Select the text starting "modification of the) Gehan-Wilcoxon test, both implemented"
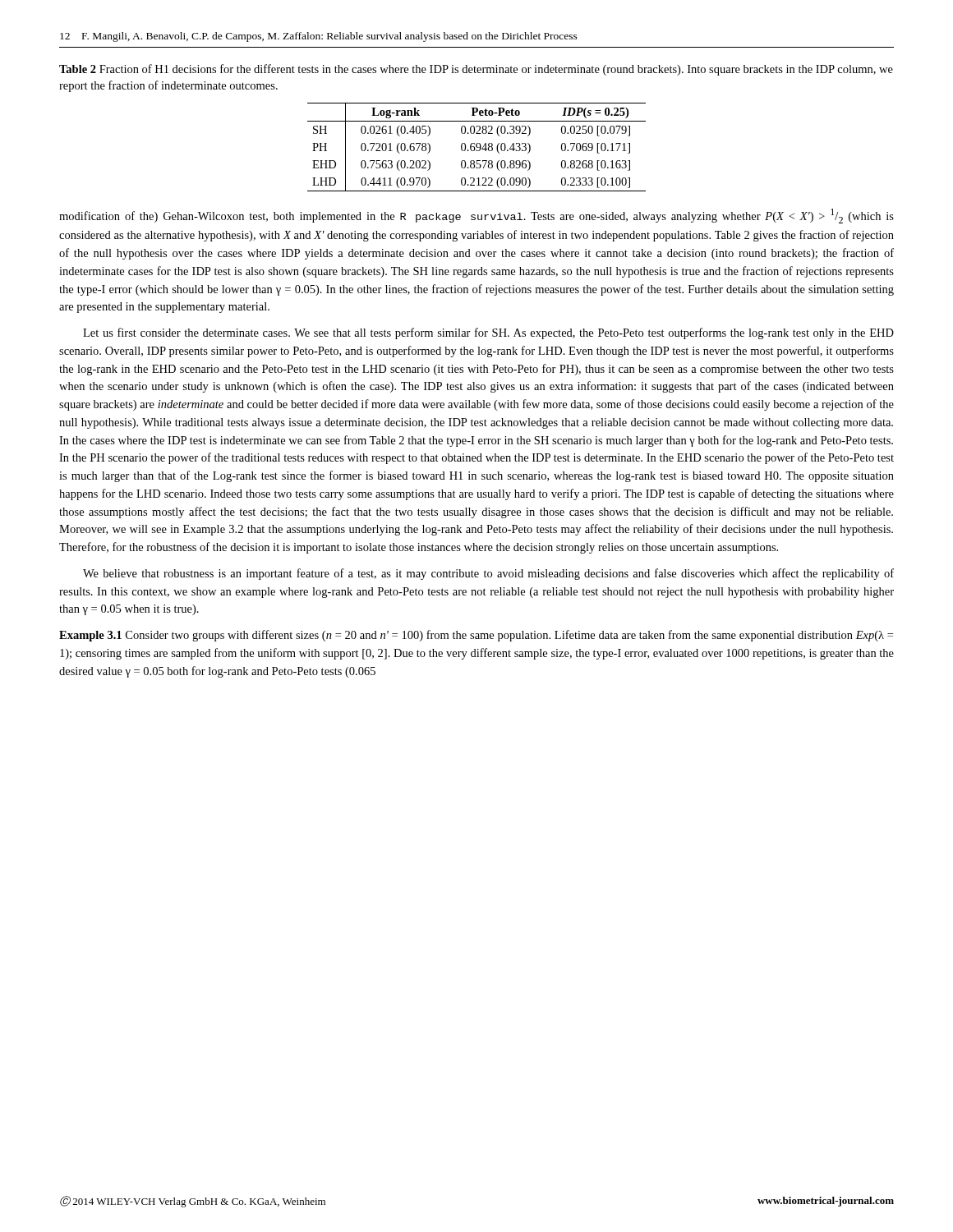This screenshot has height=1232, width=953. click(x=476, y=260)
